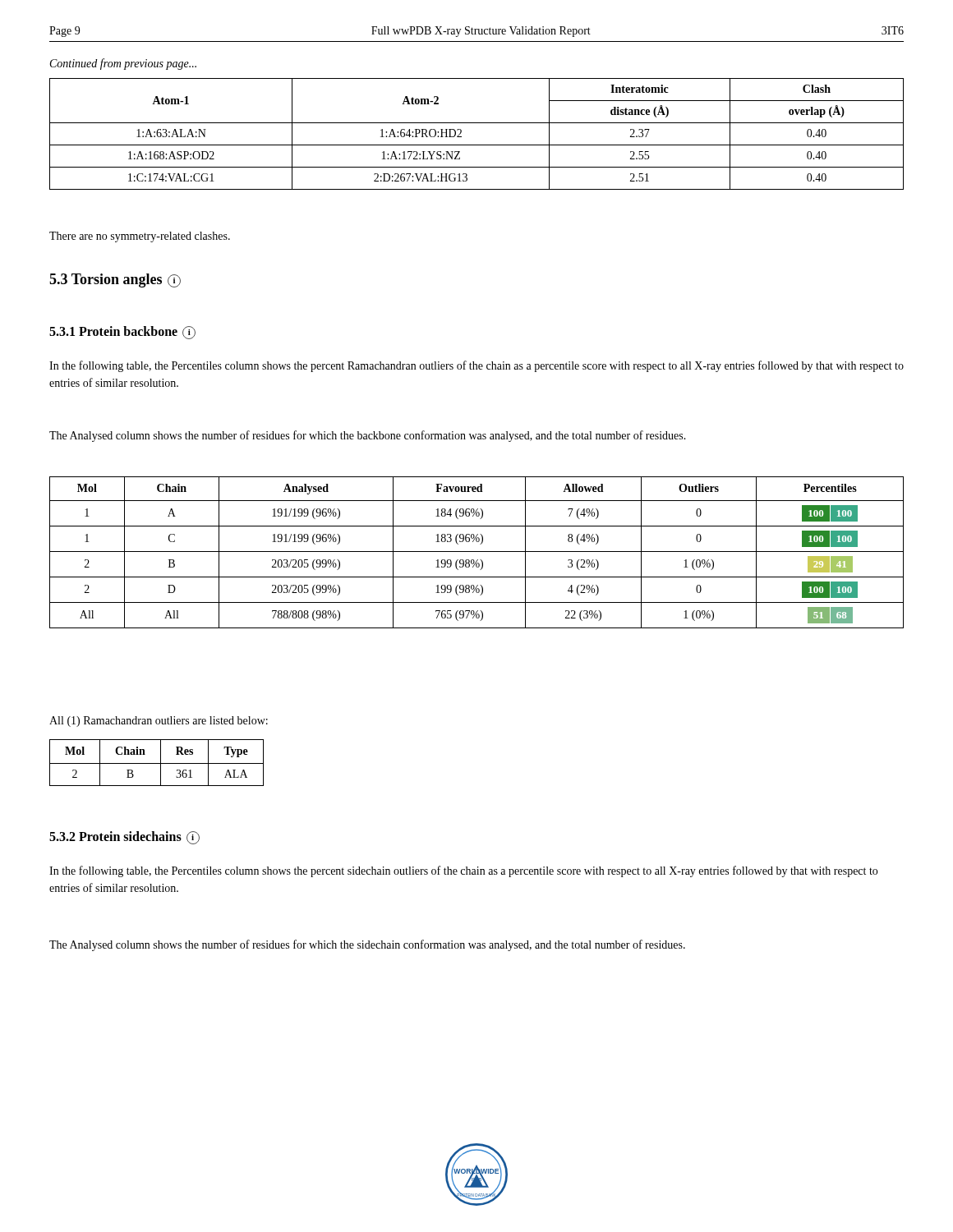The height and width of the screenshot is (1232, 953).
Task: Click on the block starting "Continued from previous page..."
Action: (x=123, y=64)
